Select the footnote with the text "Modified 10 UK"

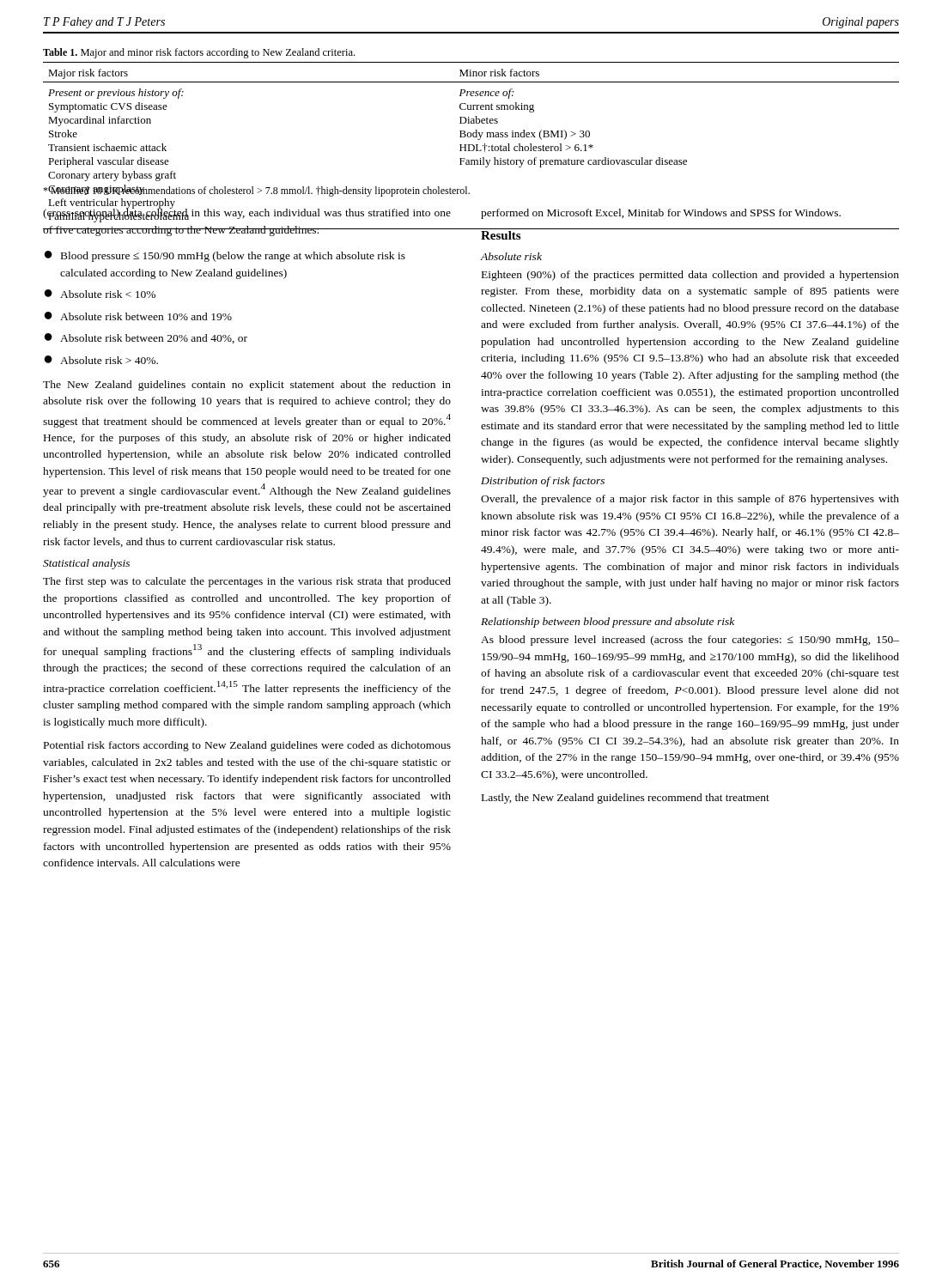pyautogui.click(x=257, y=191)
